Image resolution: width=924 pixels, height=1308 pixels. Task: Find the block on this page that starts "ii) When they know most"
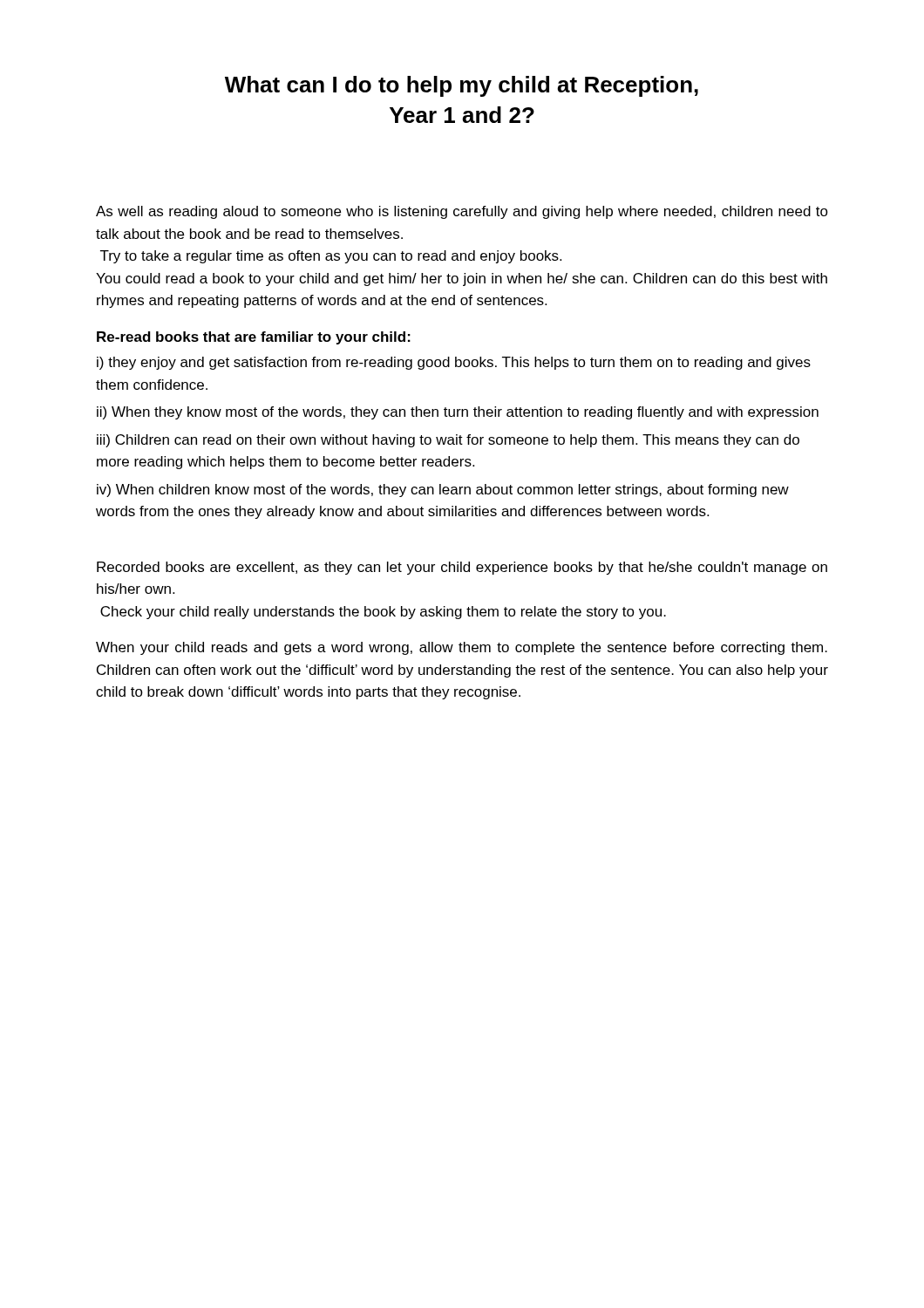coord(458,412)
